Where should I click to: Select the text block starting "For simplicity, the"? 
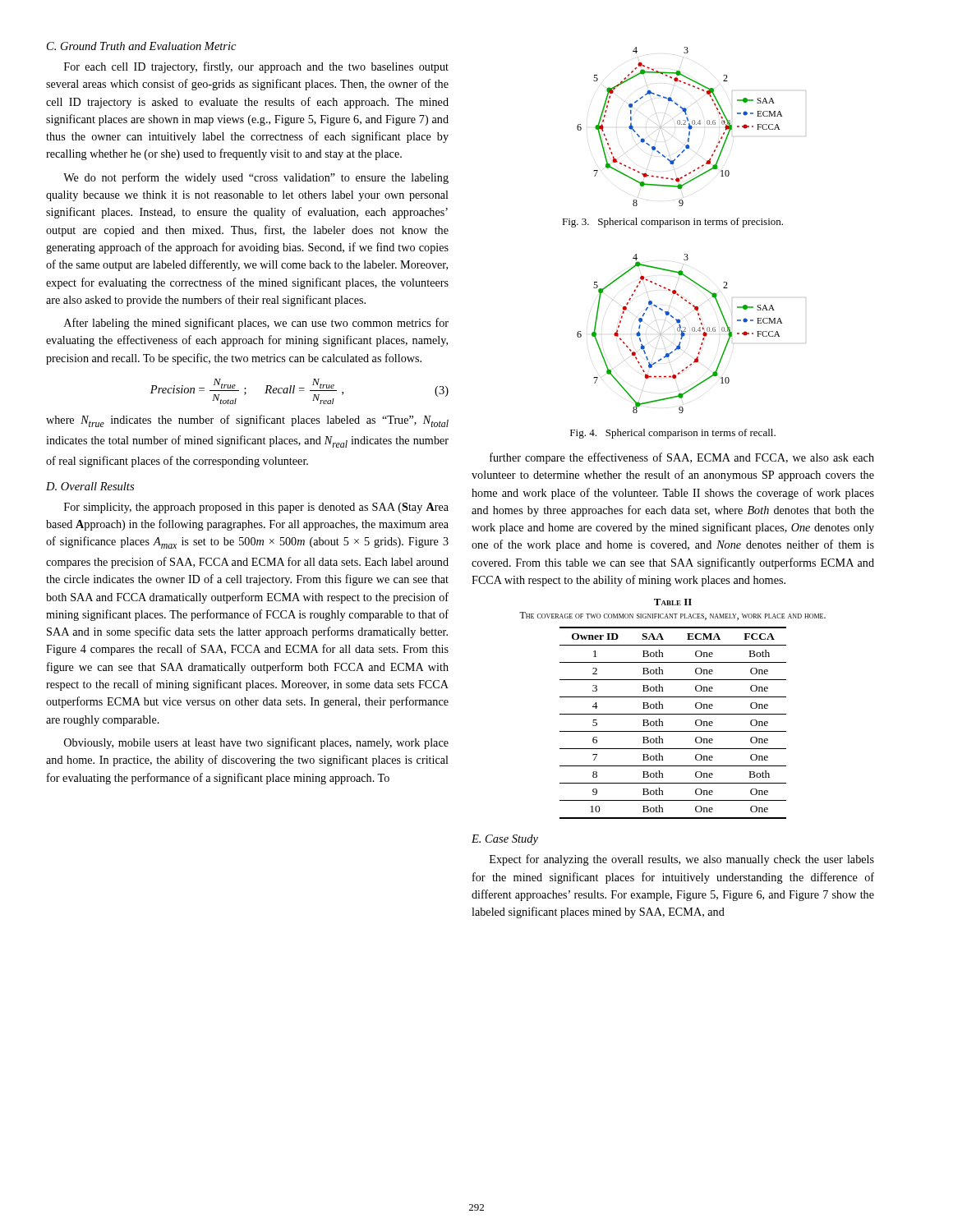(247, 643)
